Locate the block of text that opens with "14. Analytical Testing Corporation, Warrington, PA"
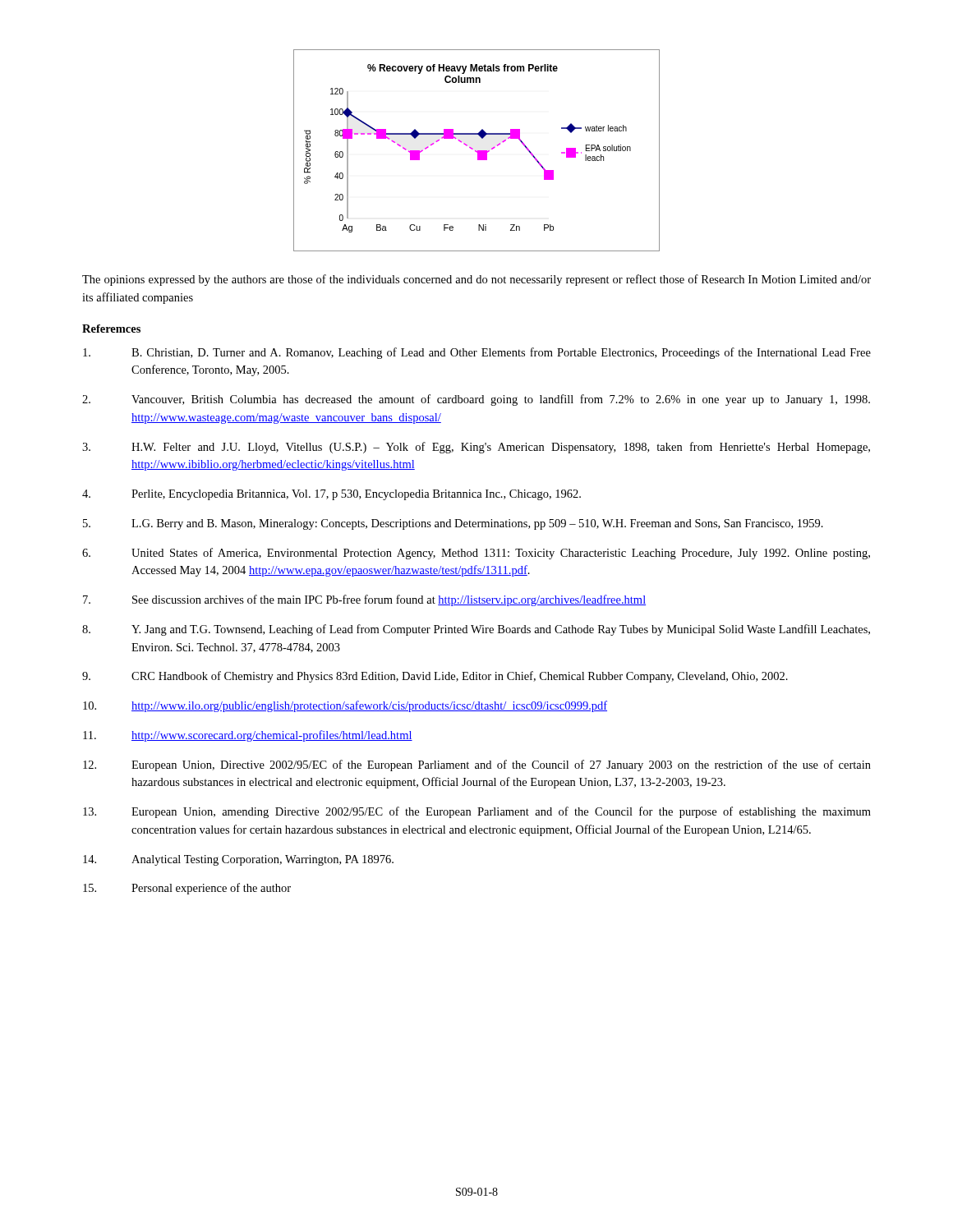 238,860
